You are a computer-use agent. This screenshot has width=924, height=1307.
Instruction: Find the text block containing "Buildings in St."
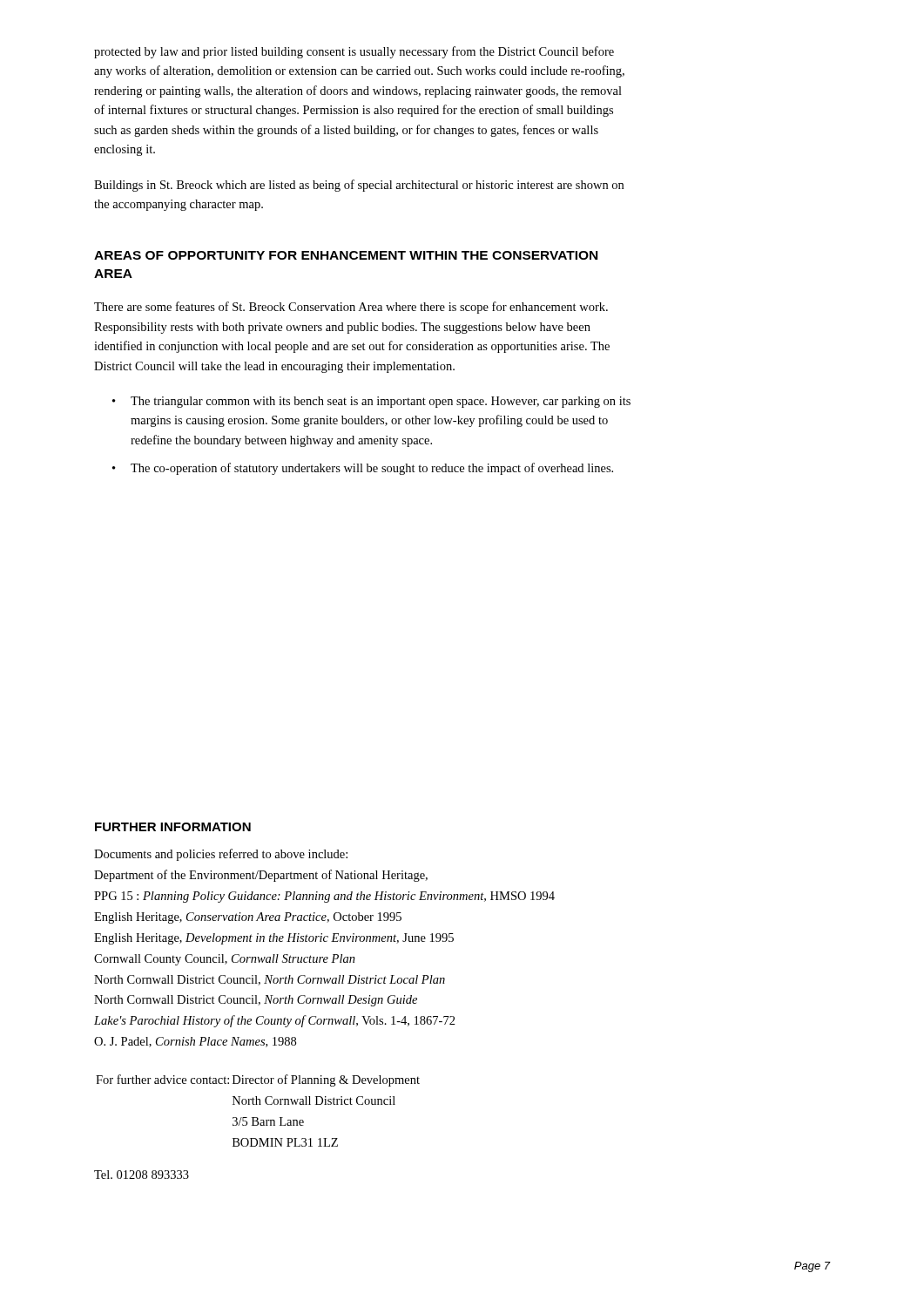[359, 194]
